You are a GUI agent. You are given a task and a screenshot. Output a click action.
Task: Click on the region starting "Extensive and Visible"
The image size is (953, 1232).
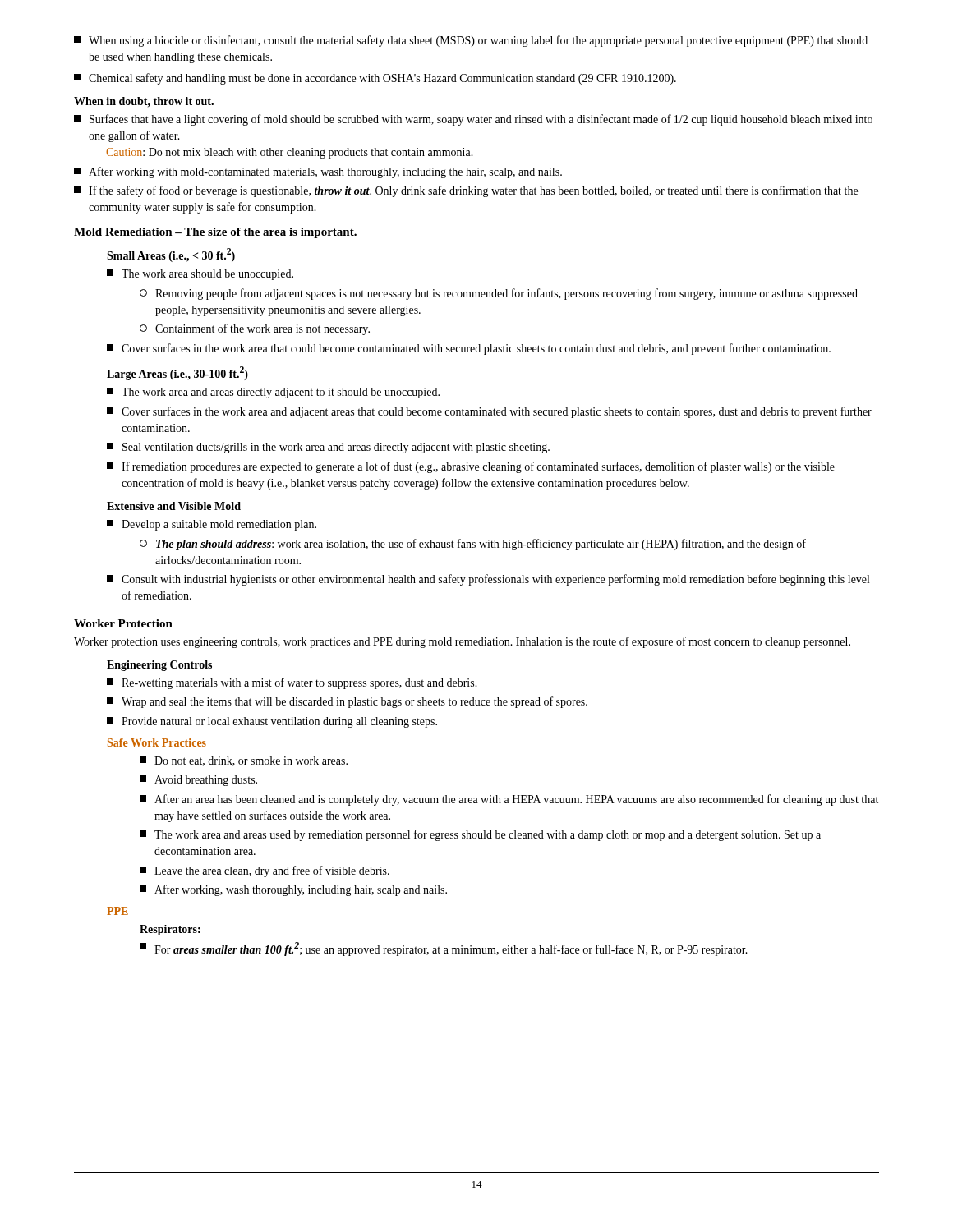coord(174,507)
